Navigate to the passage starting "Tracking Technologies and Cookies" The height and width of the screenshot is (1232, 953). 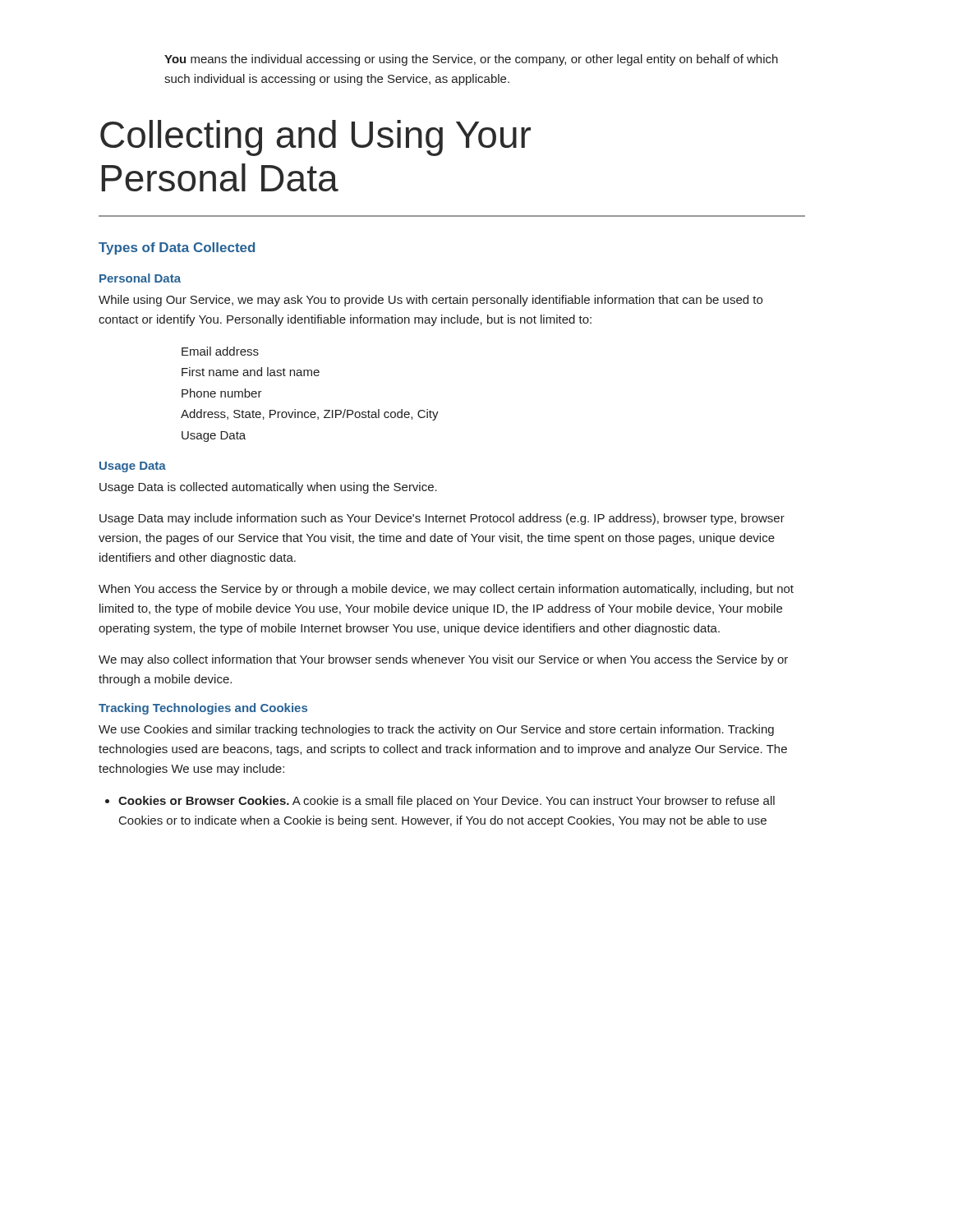coord(203,708)
